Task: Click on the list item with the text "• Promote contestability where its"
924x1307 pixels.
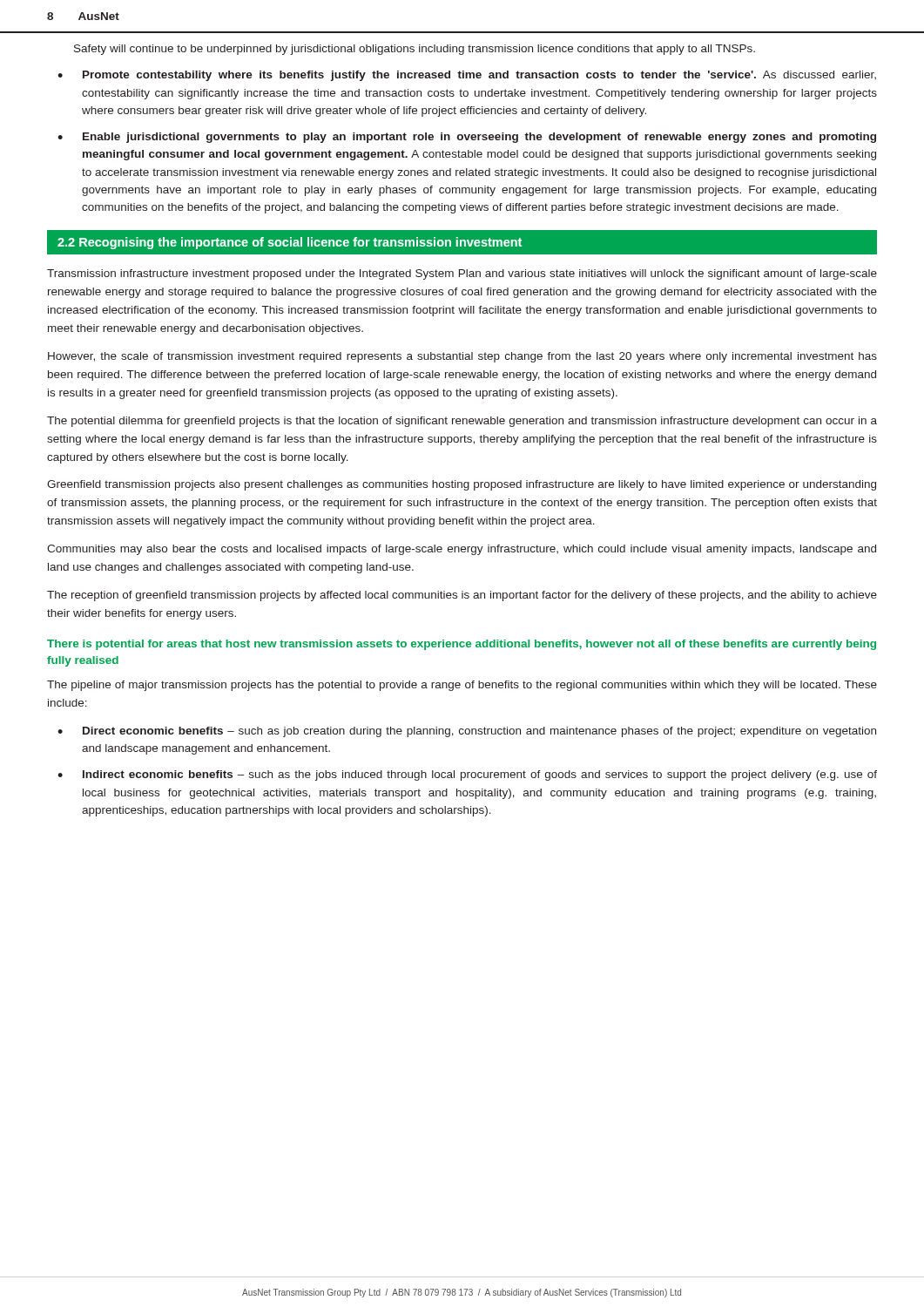Action: point(467,93)
